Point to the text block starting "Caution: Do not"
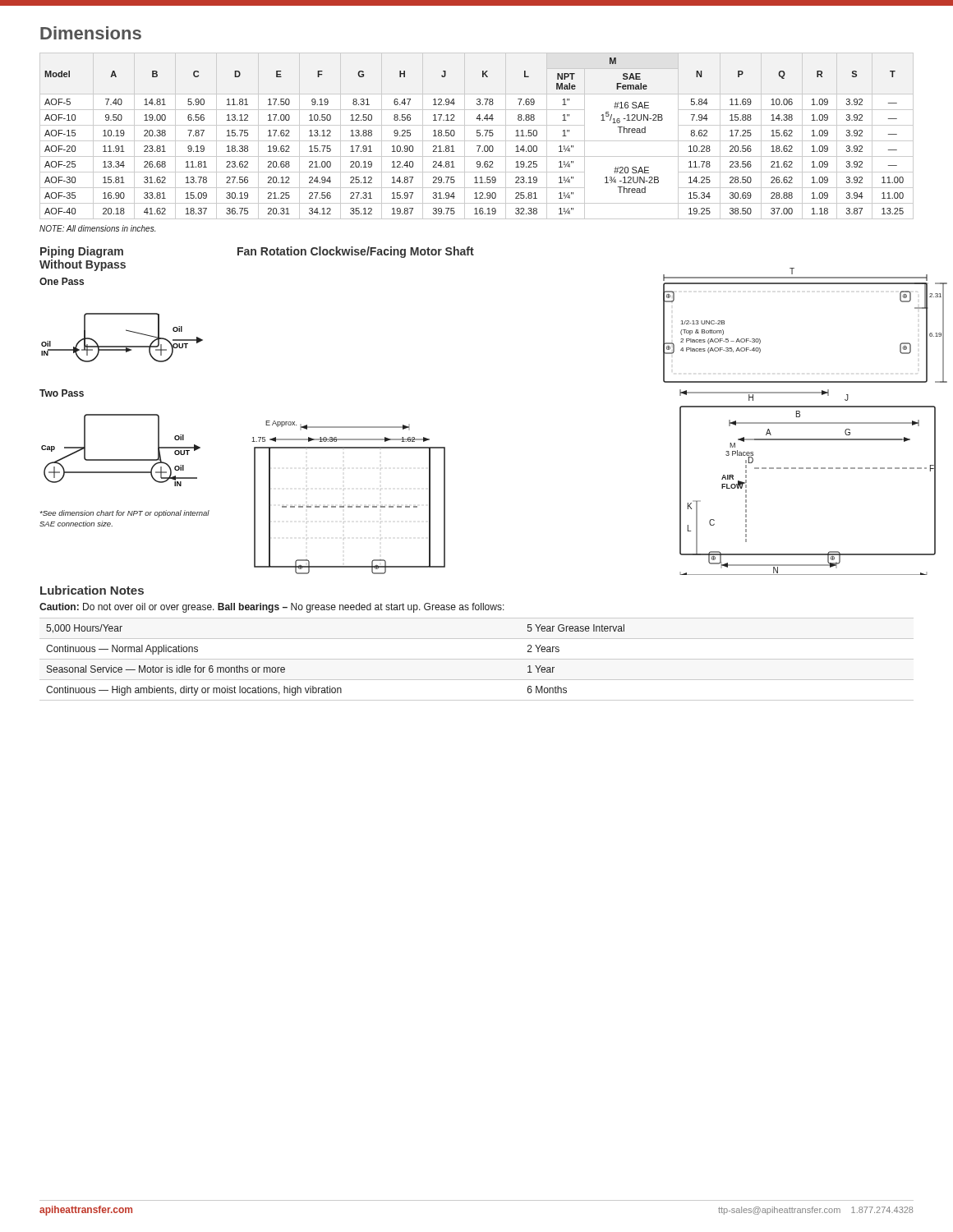The height and width of the screenshot is (1232, 953). [272, 607]
